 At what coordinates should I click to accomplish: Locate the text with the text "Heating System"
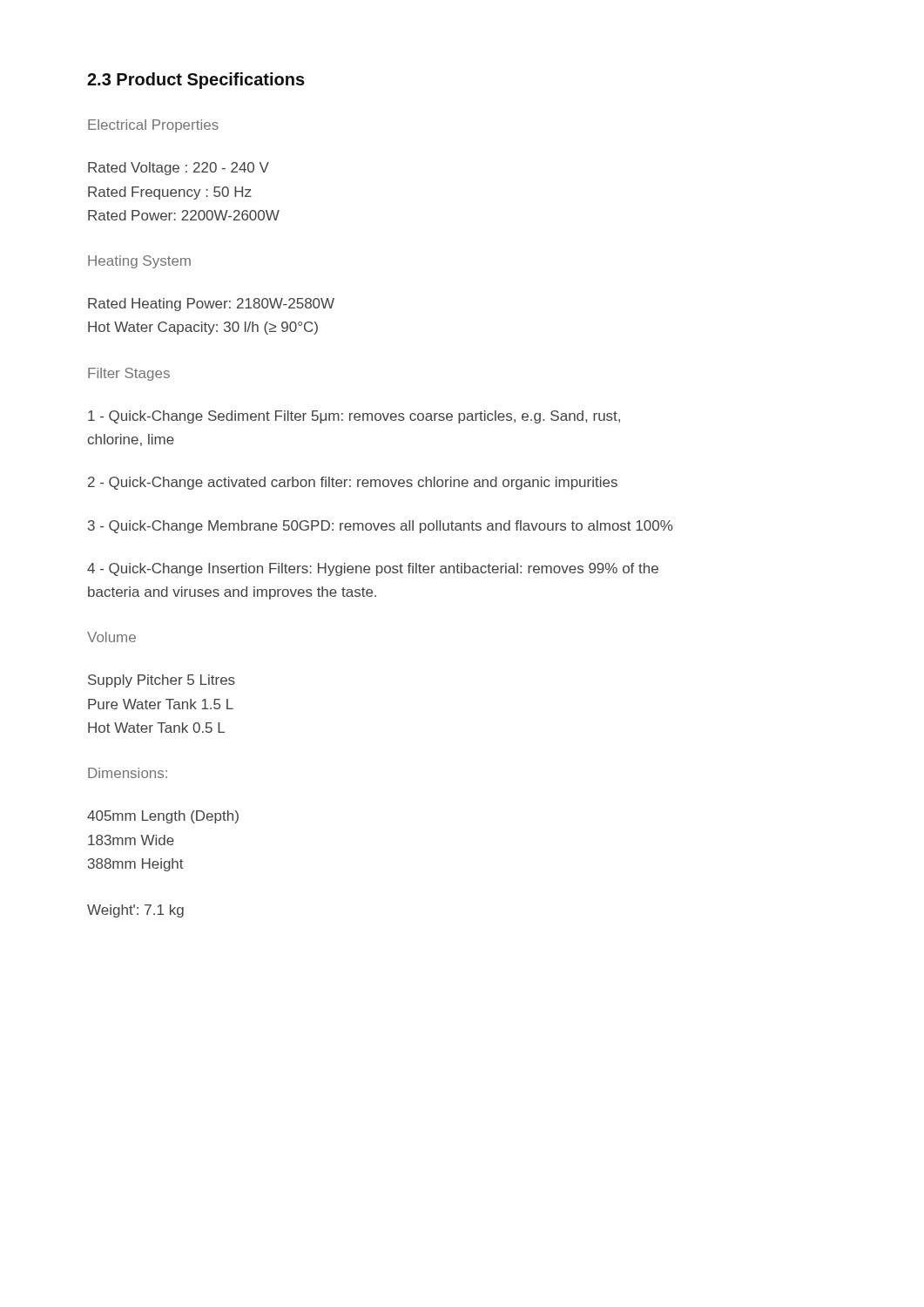tap(139, 261)
